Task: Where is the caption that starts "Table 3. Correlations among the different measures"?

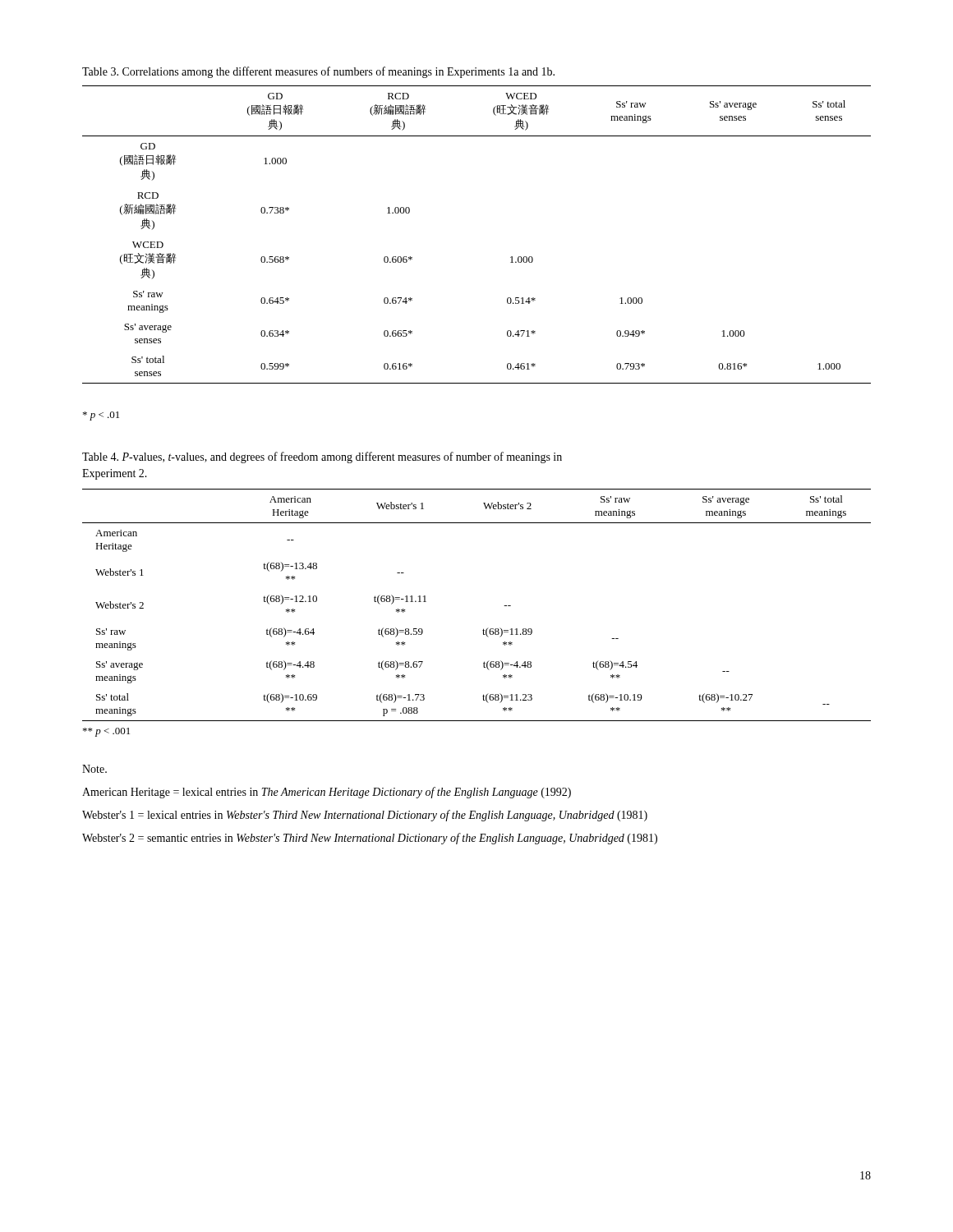Action: [319, 72]
